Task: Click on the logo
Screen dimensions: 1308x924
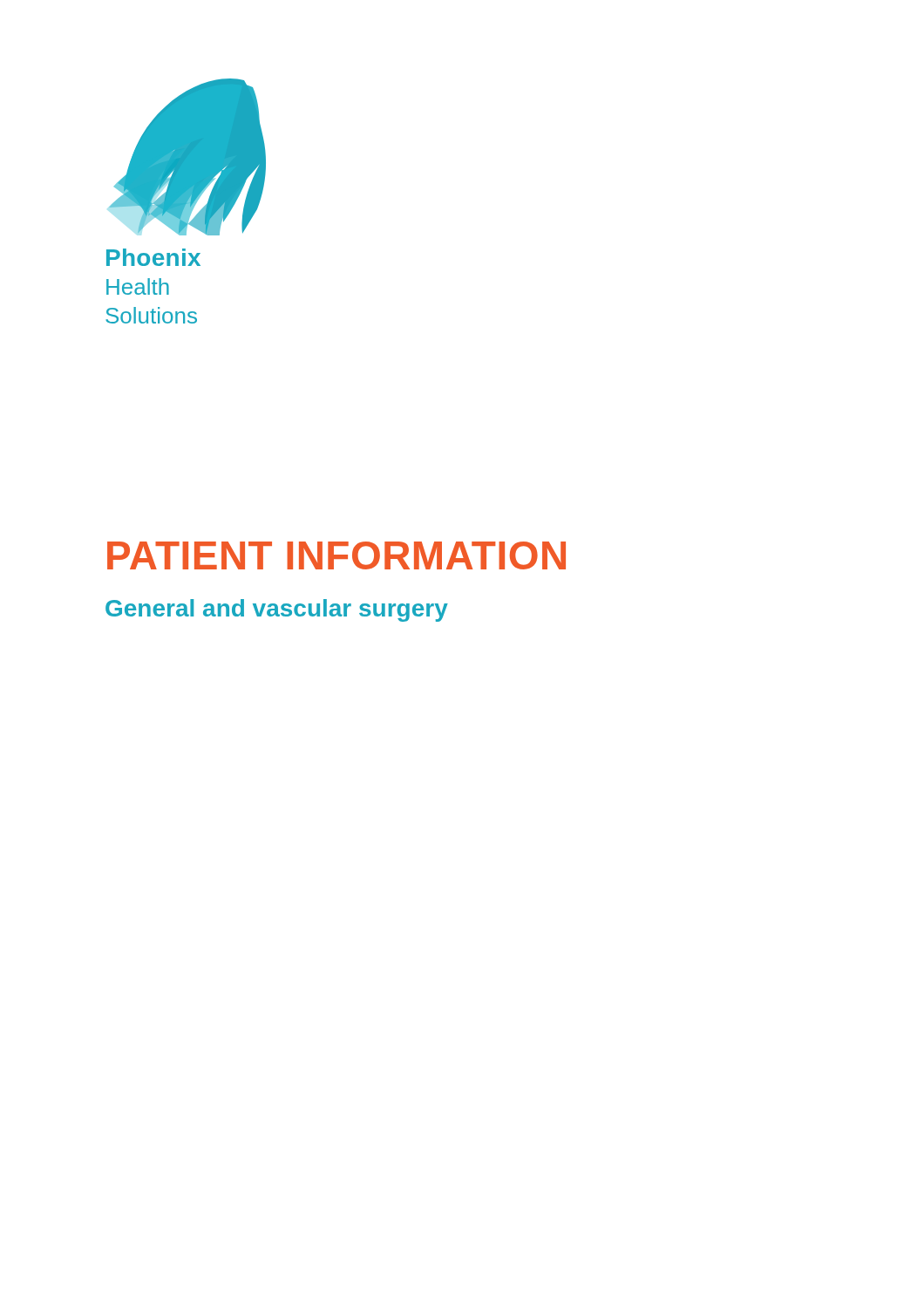Action: (192, 153)
